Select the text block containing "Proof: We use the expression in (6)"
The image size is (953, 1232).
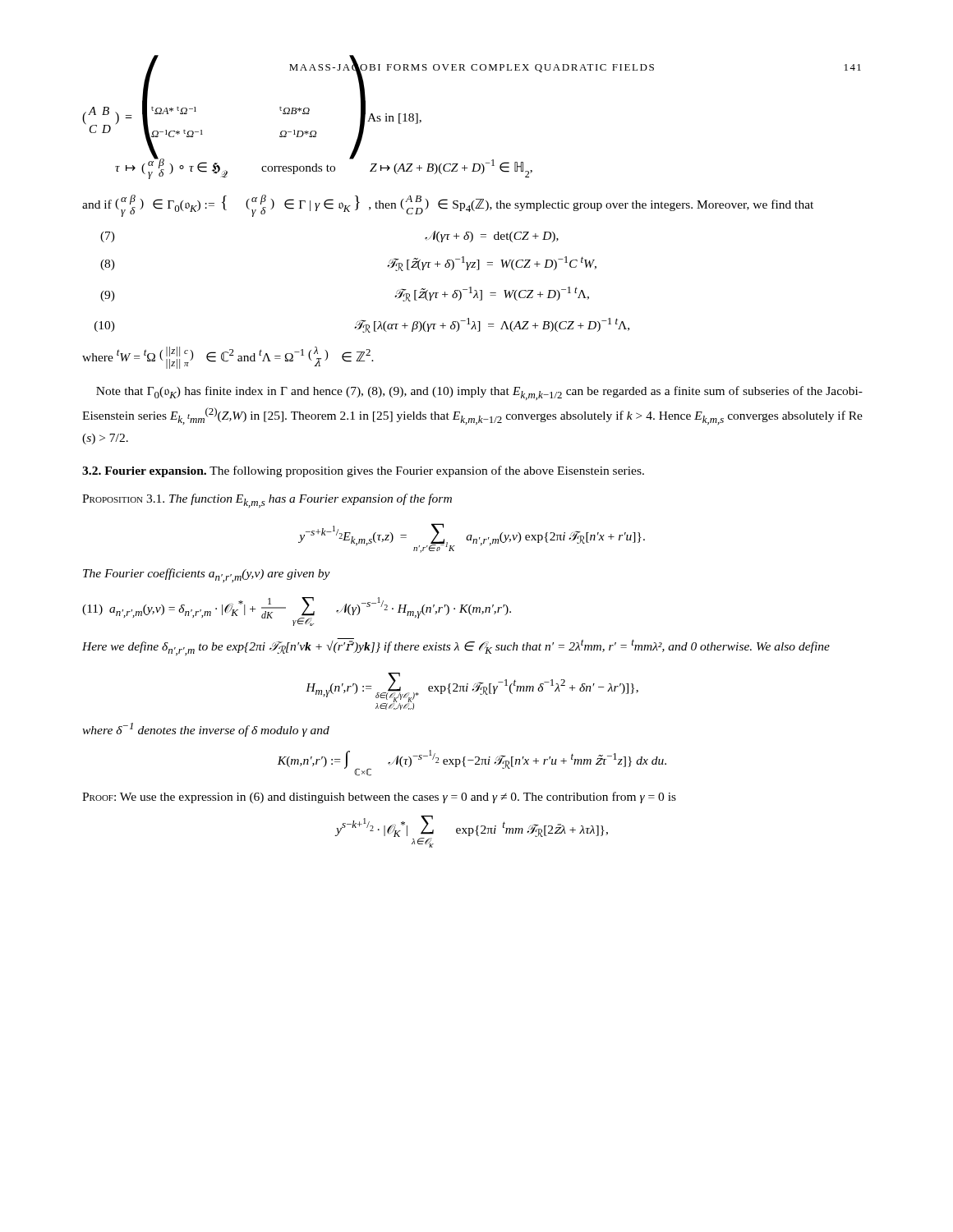coord(379,796)
